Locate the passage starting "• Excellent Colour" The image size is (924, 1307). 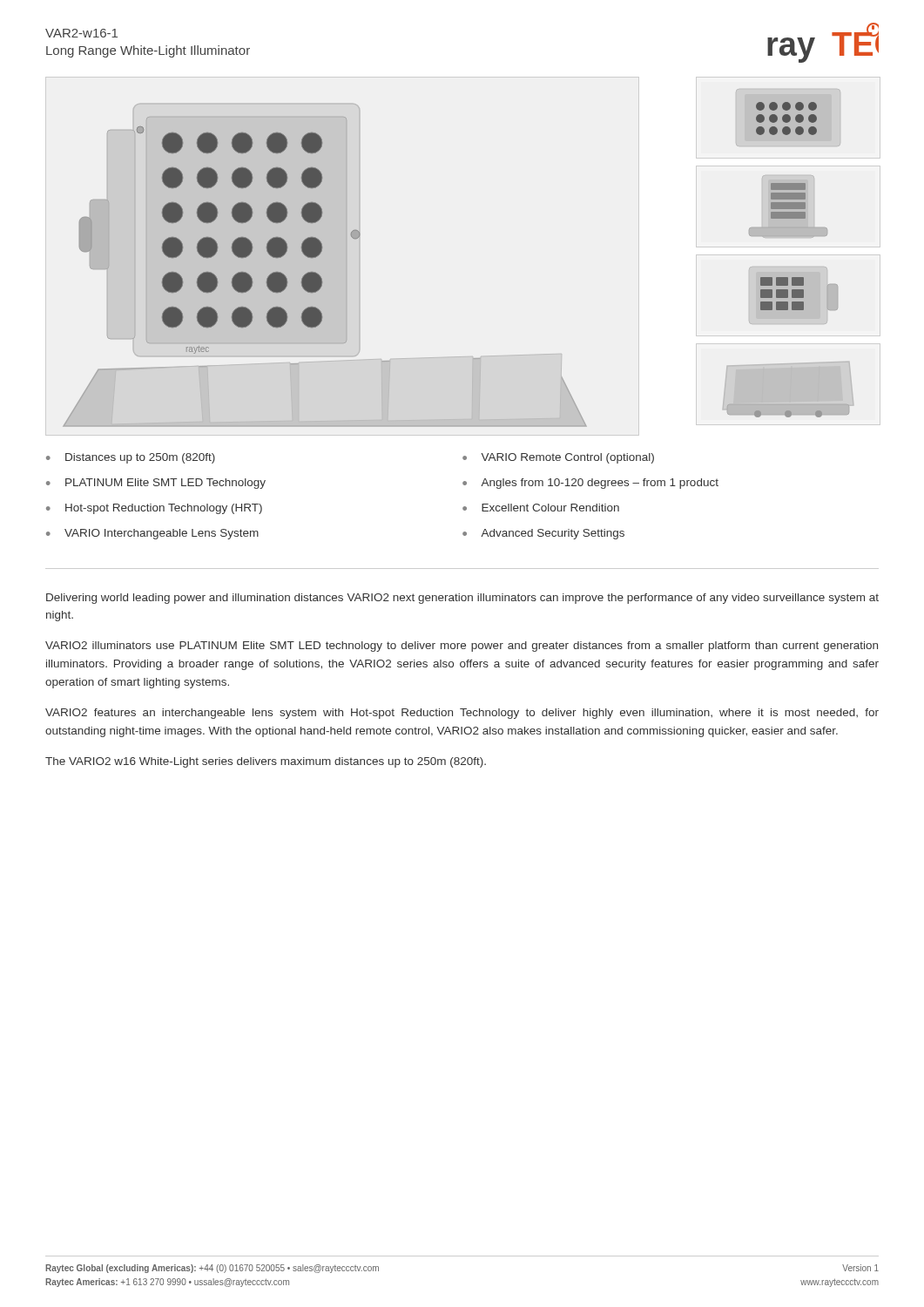(x=541, y=508)
